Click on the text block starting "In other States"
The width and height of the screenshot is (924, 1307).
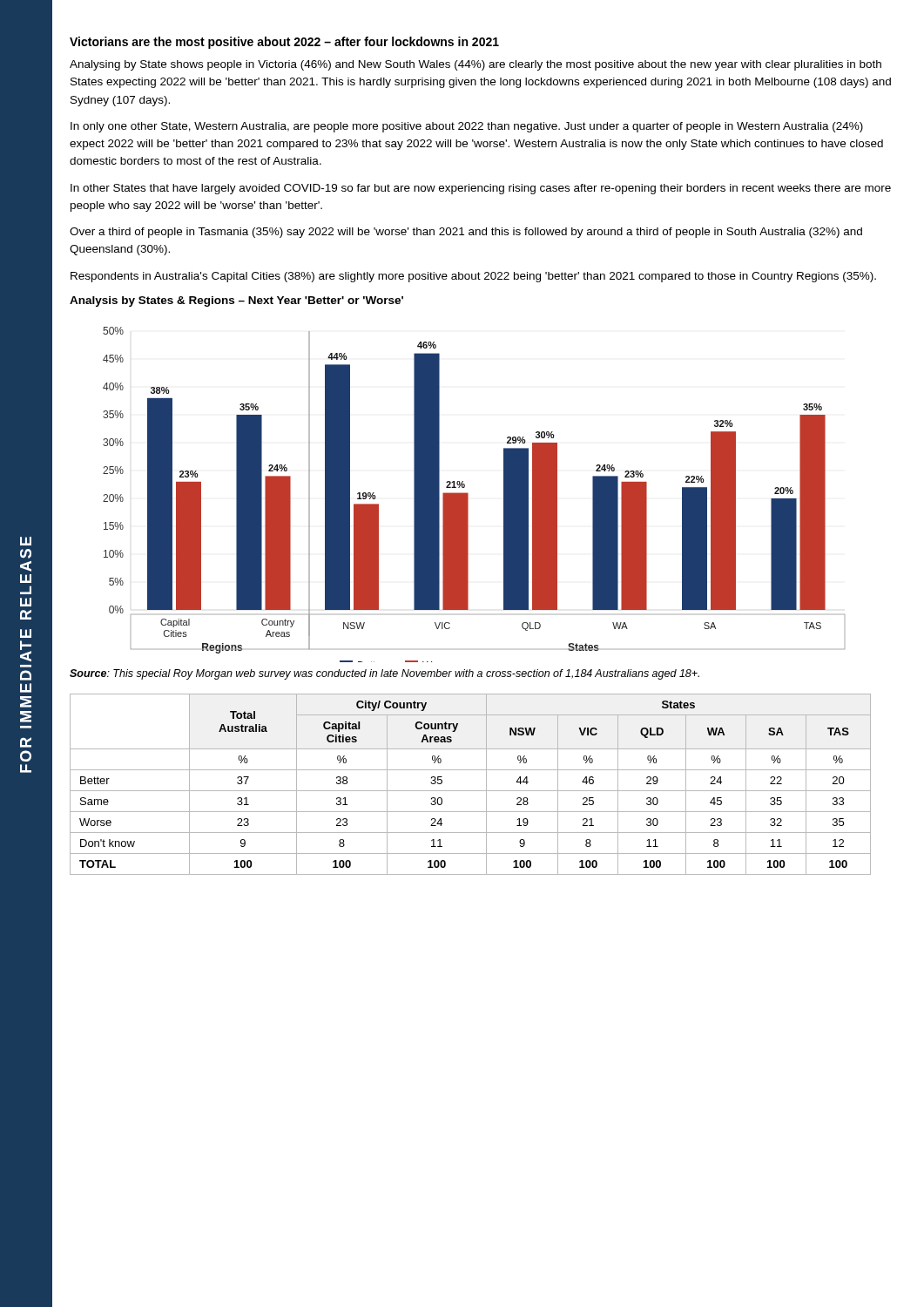click(480, 196)
